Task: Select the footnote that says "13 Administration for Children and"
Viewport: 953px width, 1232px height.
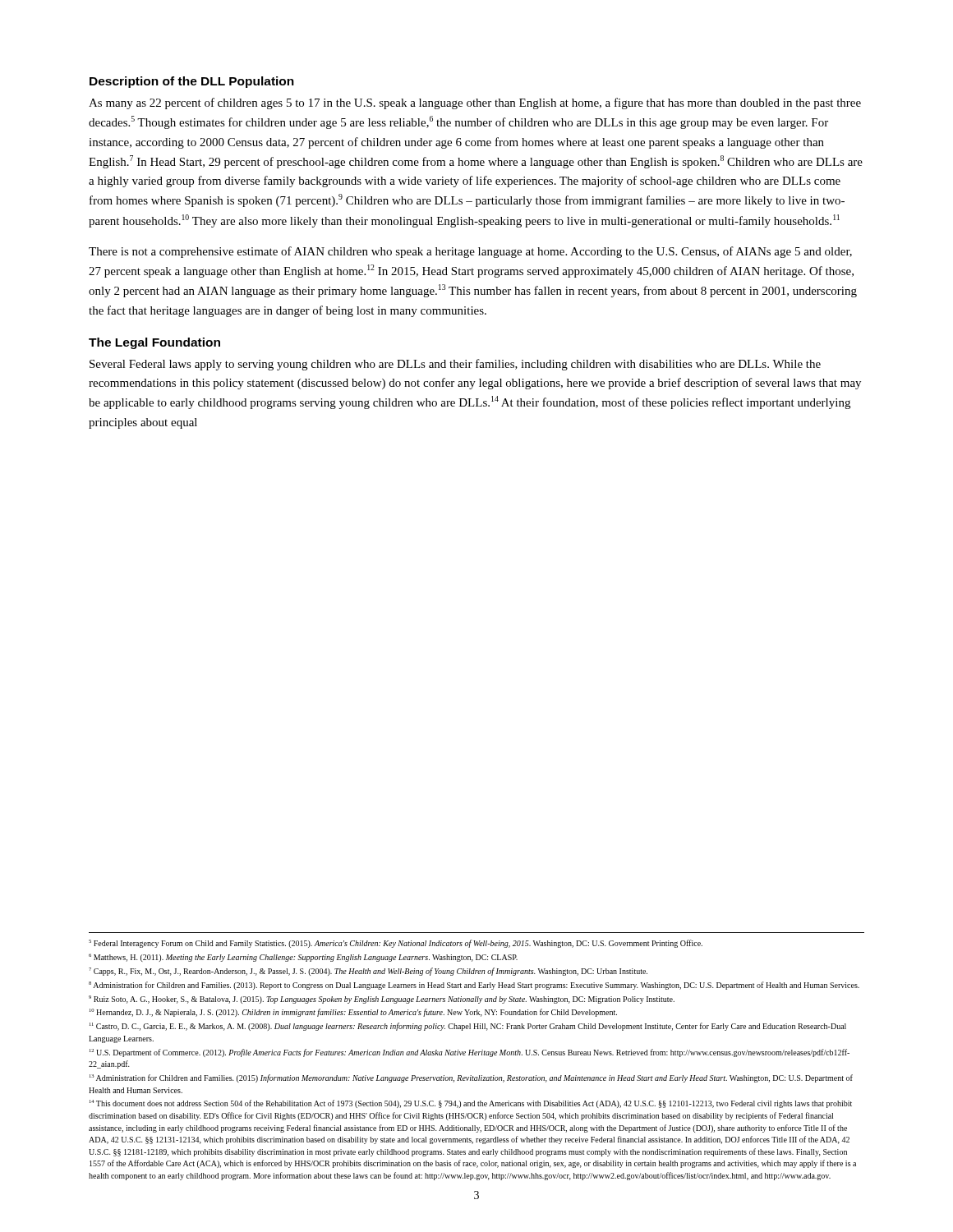Action: click(471, 1084)
